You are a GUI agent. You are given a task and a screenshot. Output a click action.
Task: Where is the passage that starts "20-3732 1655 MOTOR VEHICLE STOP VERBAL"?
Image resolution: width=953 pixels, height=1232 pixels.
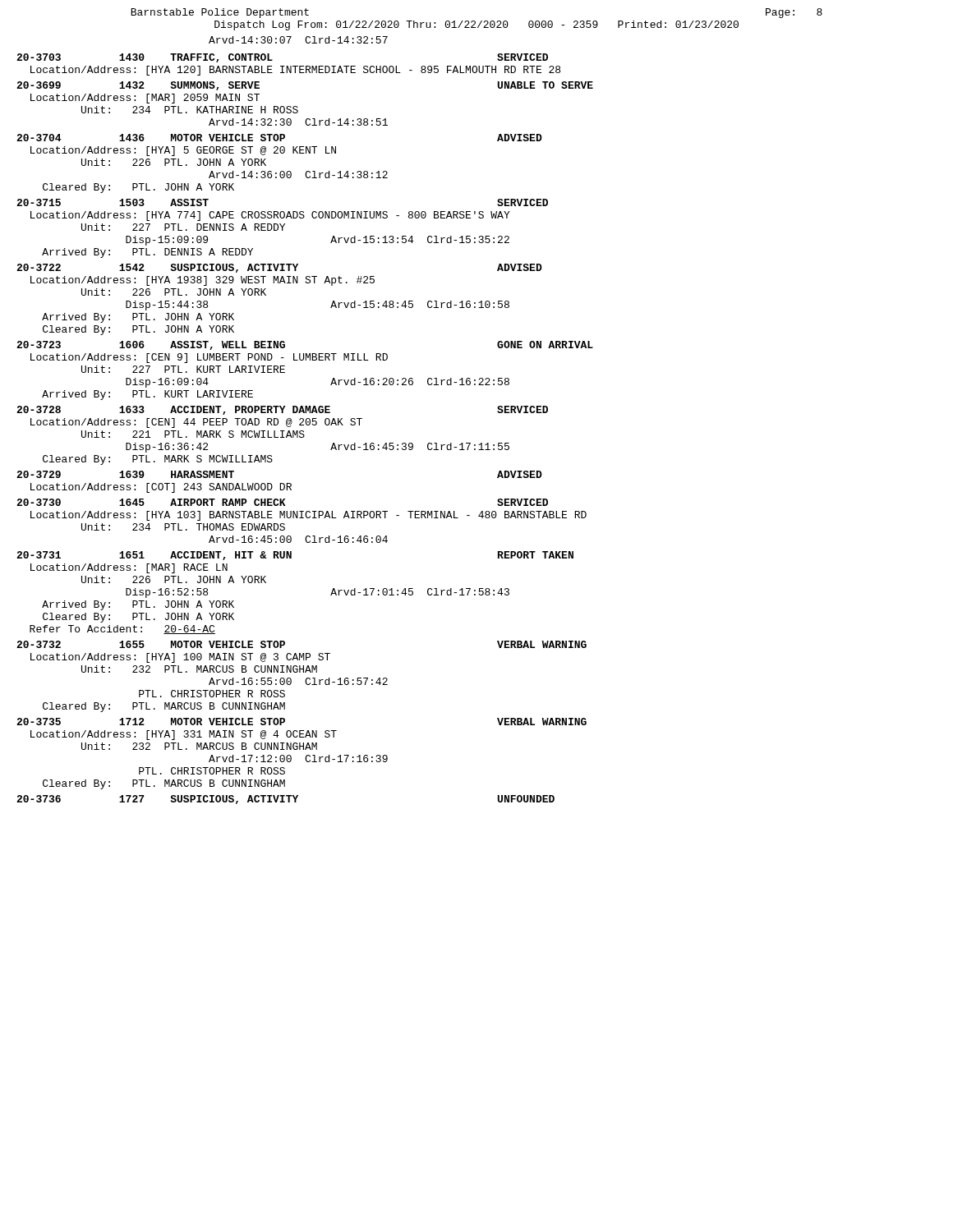[x=302, y=676]
